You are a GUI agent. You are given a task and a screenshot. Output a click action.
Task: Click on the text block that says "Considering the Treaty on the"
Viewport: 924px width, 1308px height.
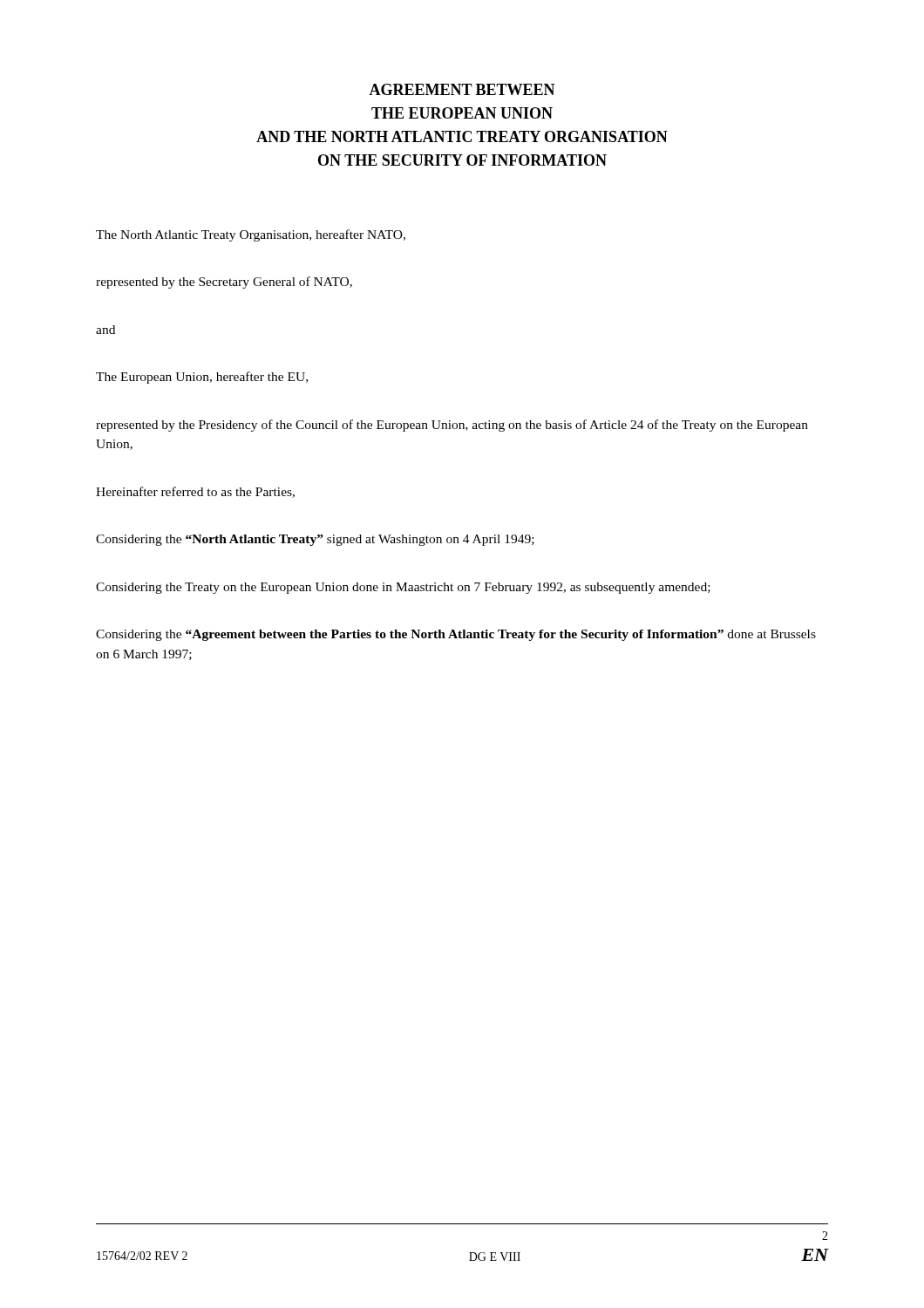403,586
